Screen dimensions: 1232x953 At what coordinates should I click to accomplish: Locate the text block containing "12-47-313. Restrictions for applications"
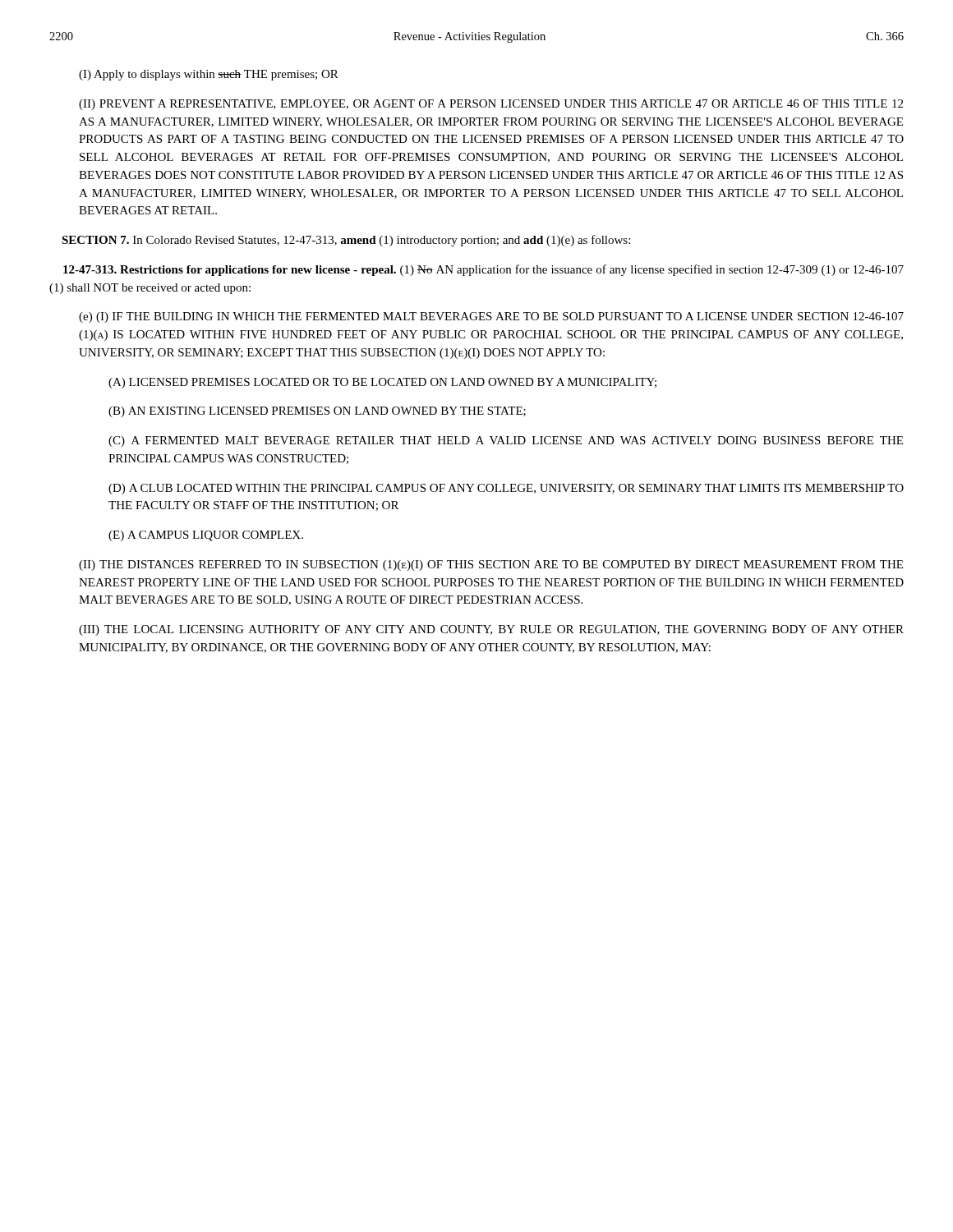[476, 278]
